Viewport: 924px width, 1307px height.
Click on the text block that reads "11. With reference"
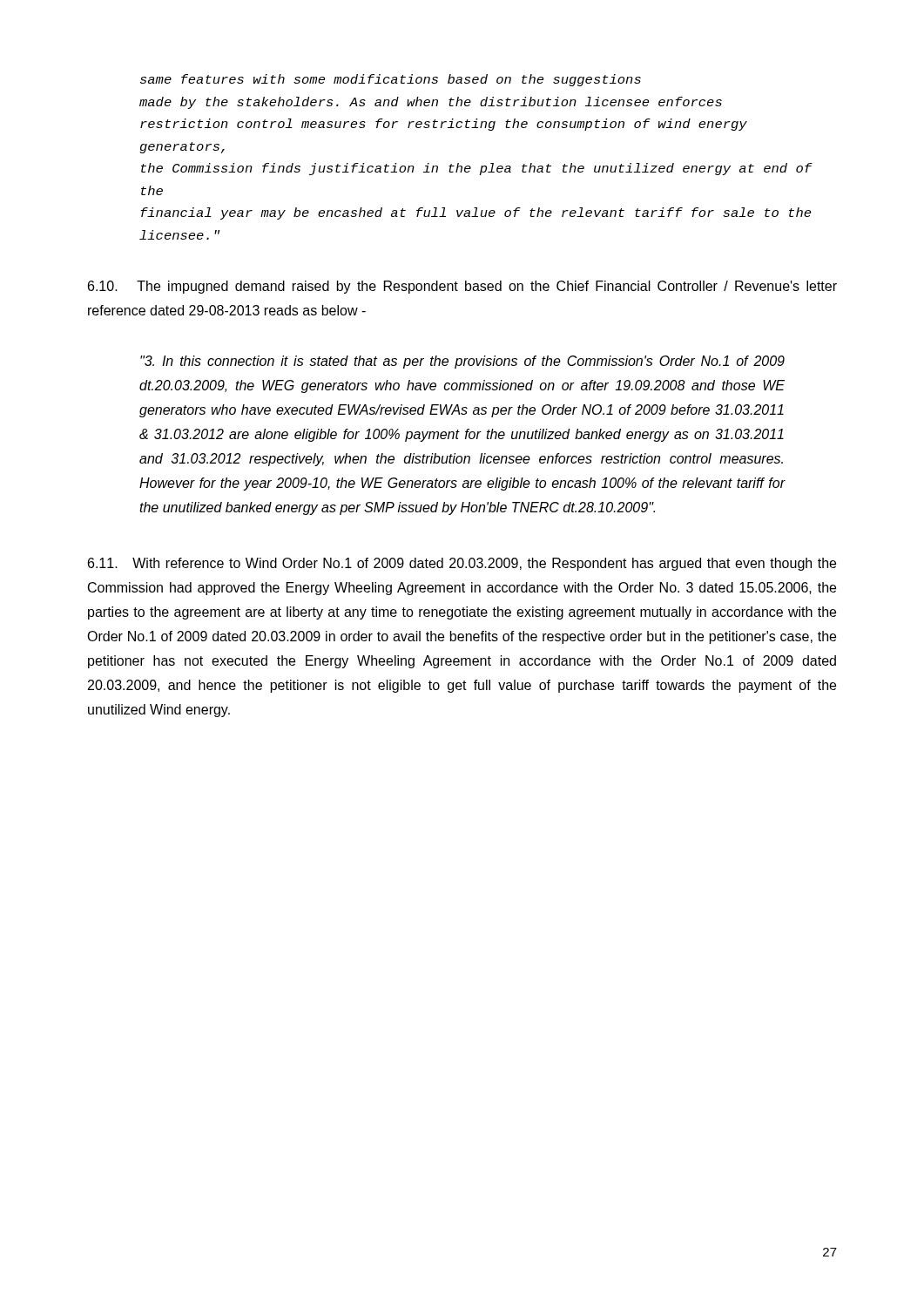pos(462,636)
